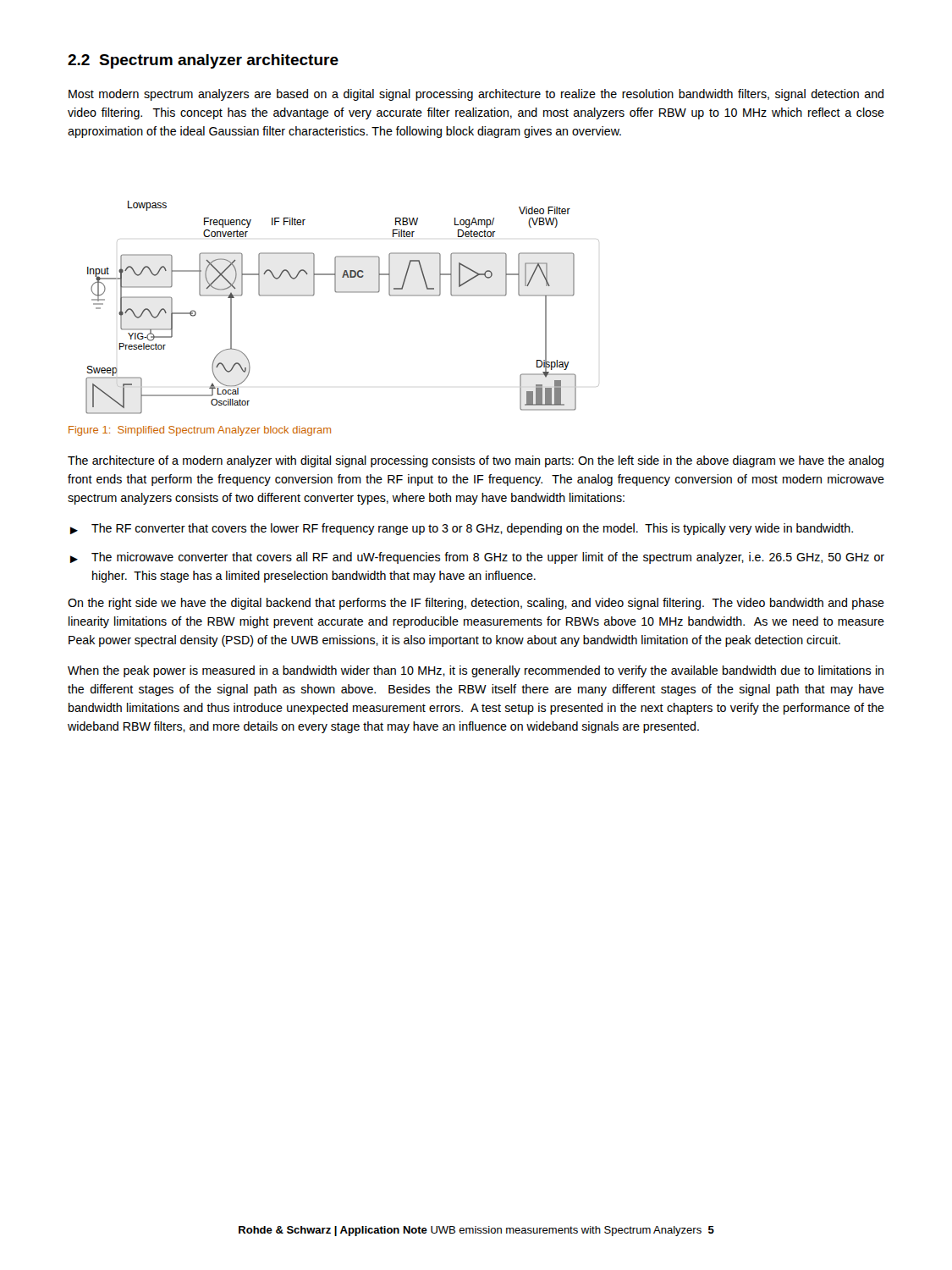Point to "2.2 Spectrum analyzer architecture"

coord(203,60)
